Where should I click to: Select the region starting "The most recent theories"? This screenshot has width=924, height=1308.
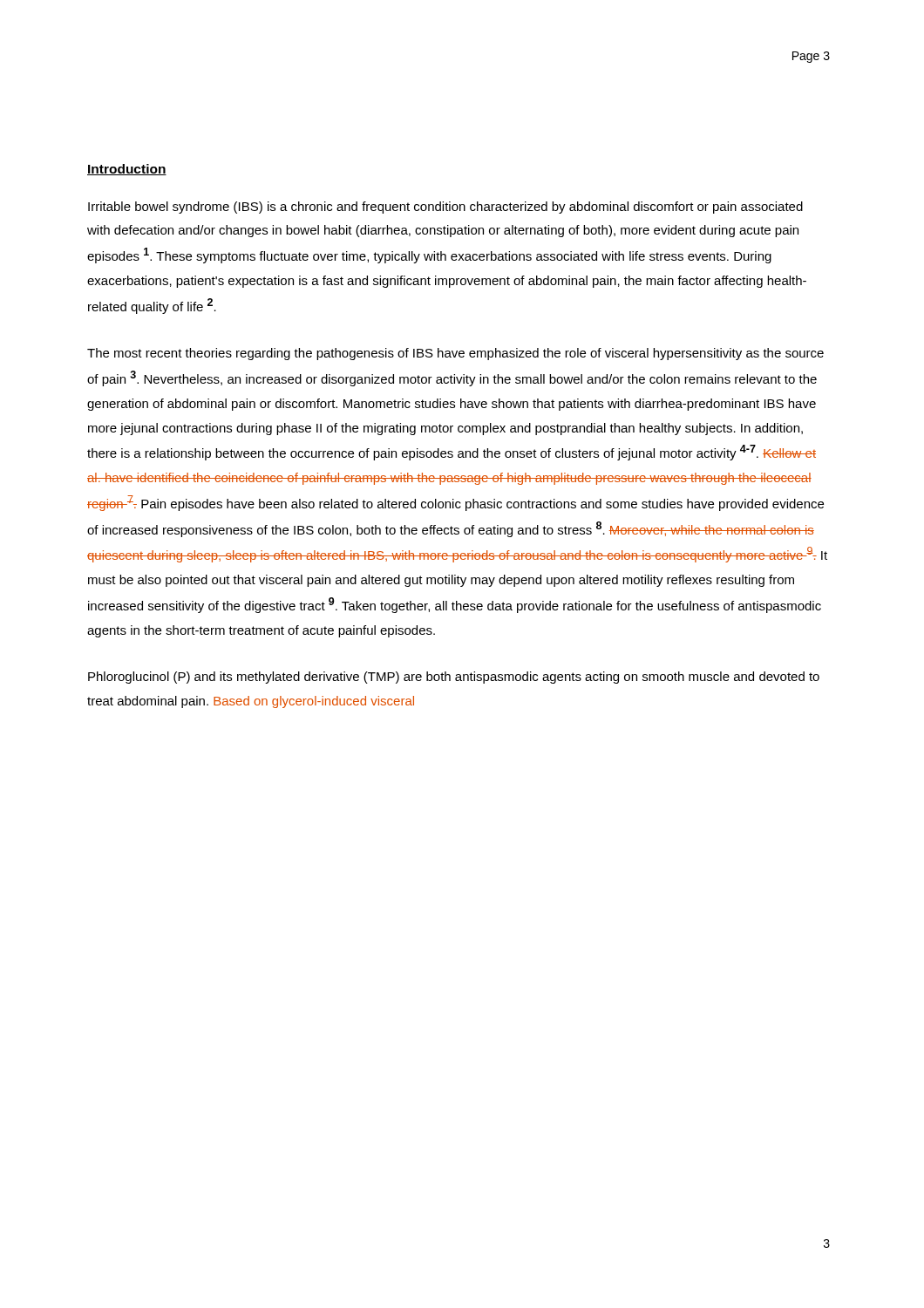pyautogui.click(x=457, y=491)
